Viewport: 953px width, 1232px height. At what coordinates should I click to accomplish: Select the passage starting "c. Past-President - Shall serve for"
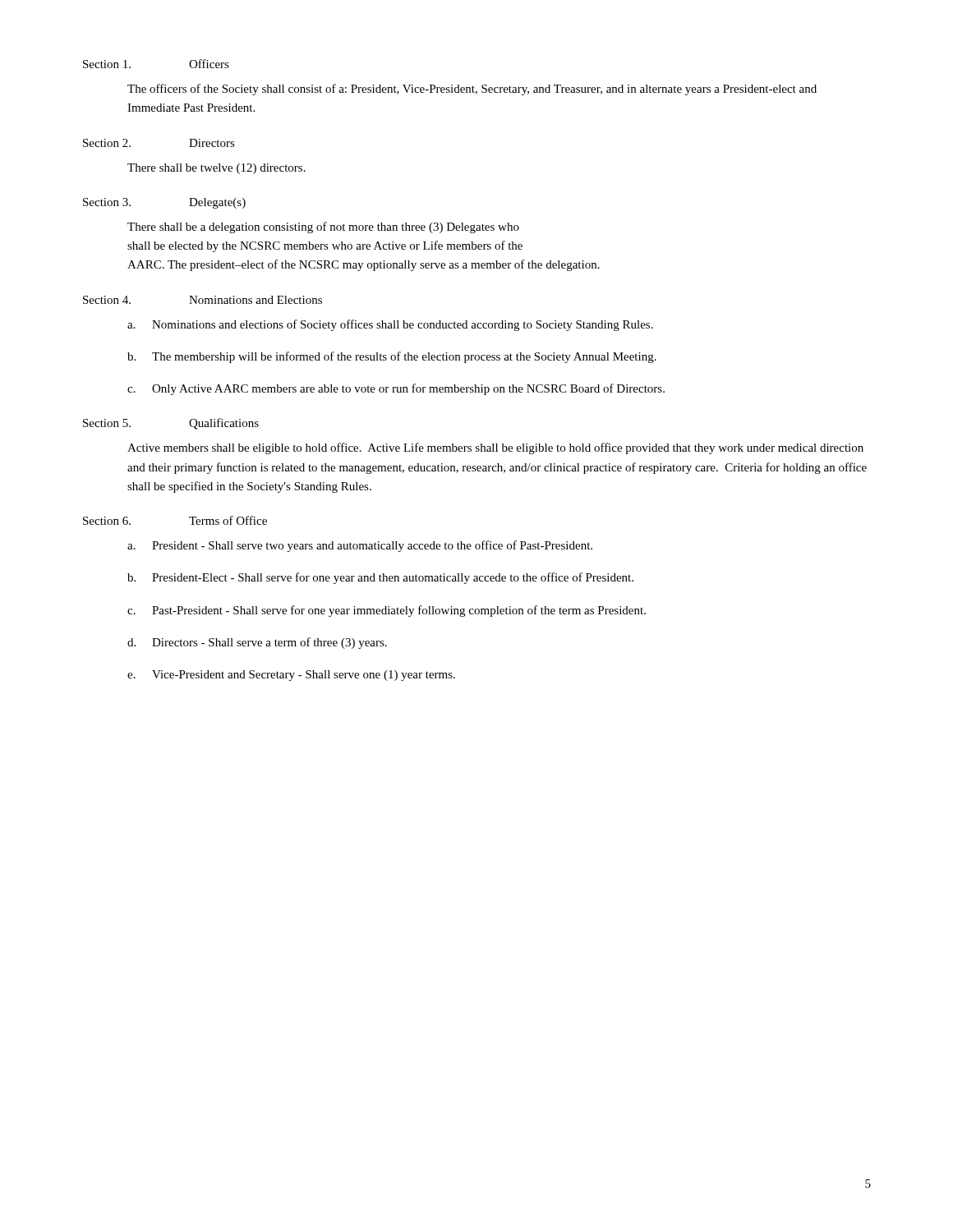pos(499,610)
